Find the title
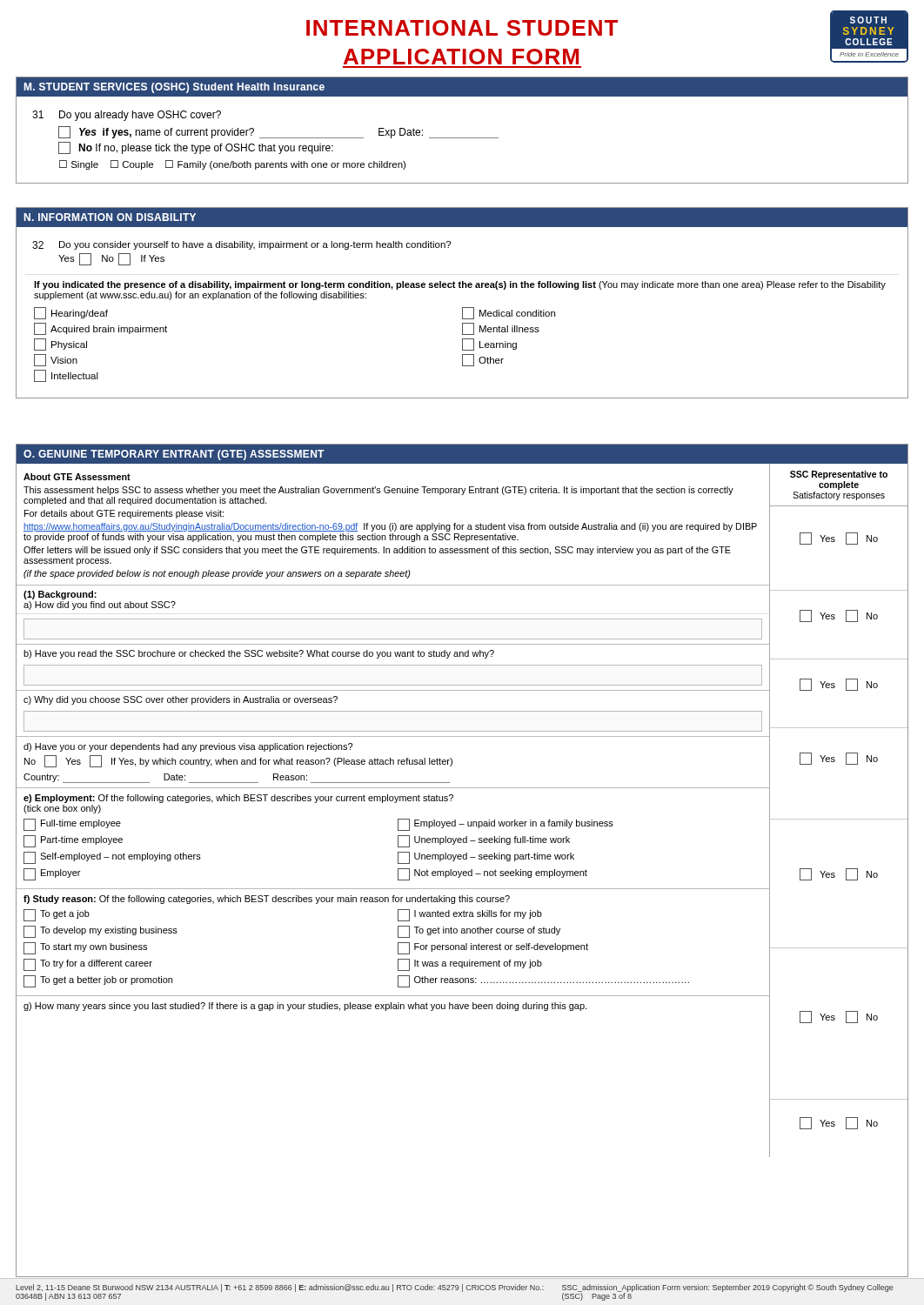This screenshot has width=924, height=1305. point(462,42)
